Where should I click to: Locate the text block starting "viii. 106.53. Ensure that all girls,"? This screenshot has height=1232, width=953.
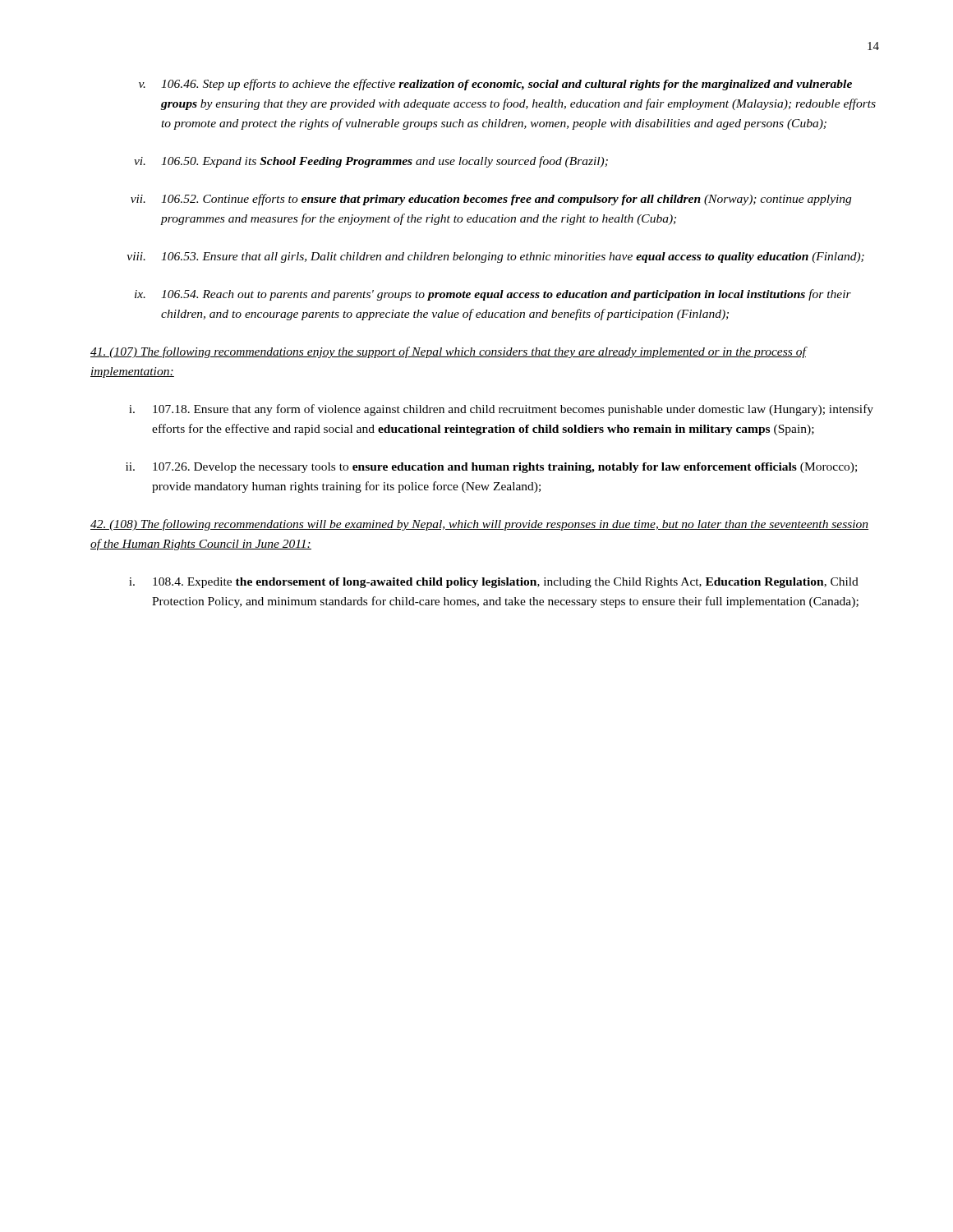[x=485, y=256]
